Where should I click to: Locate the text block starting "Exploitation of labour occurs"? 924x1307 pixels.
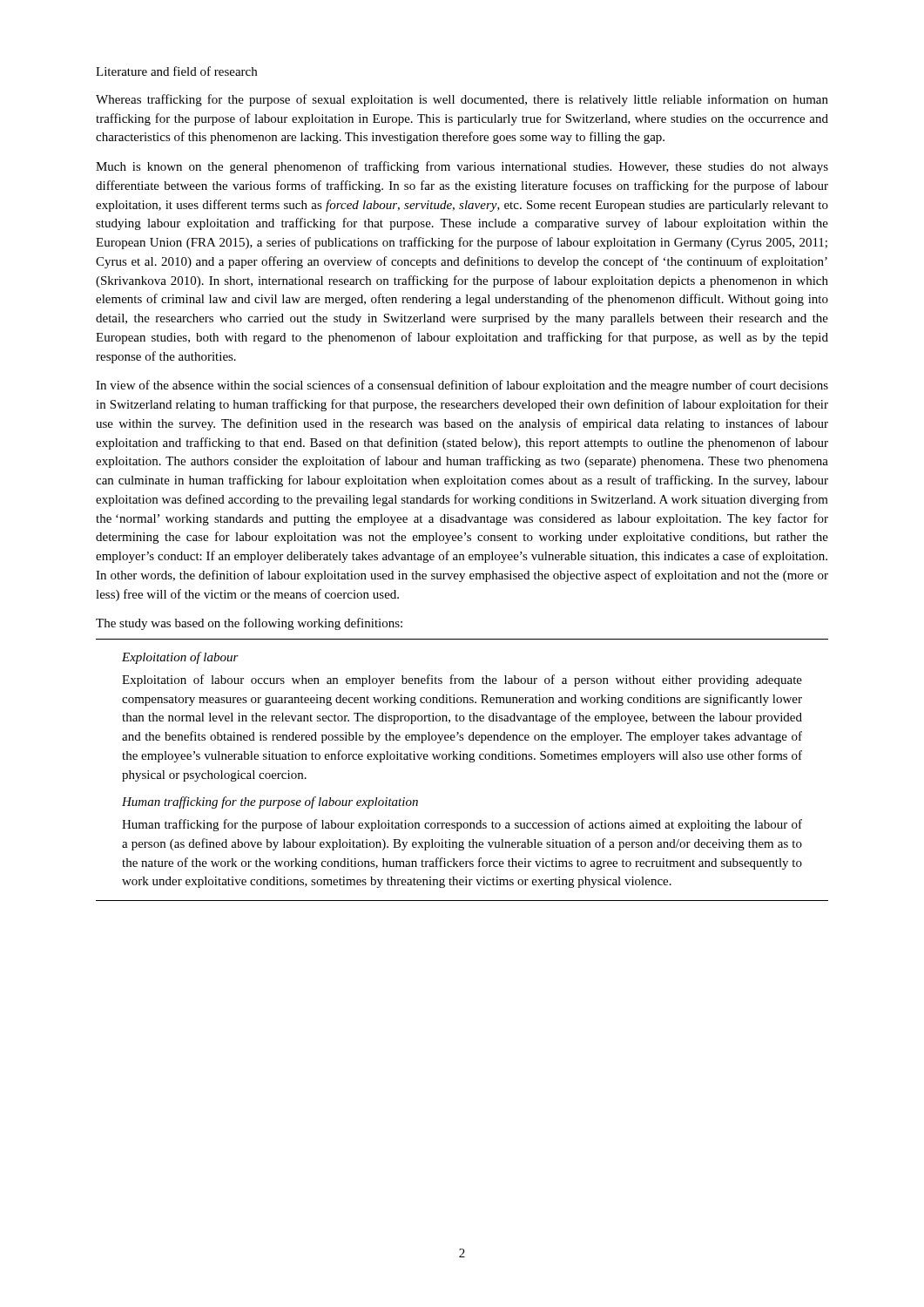point(462,727)
